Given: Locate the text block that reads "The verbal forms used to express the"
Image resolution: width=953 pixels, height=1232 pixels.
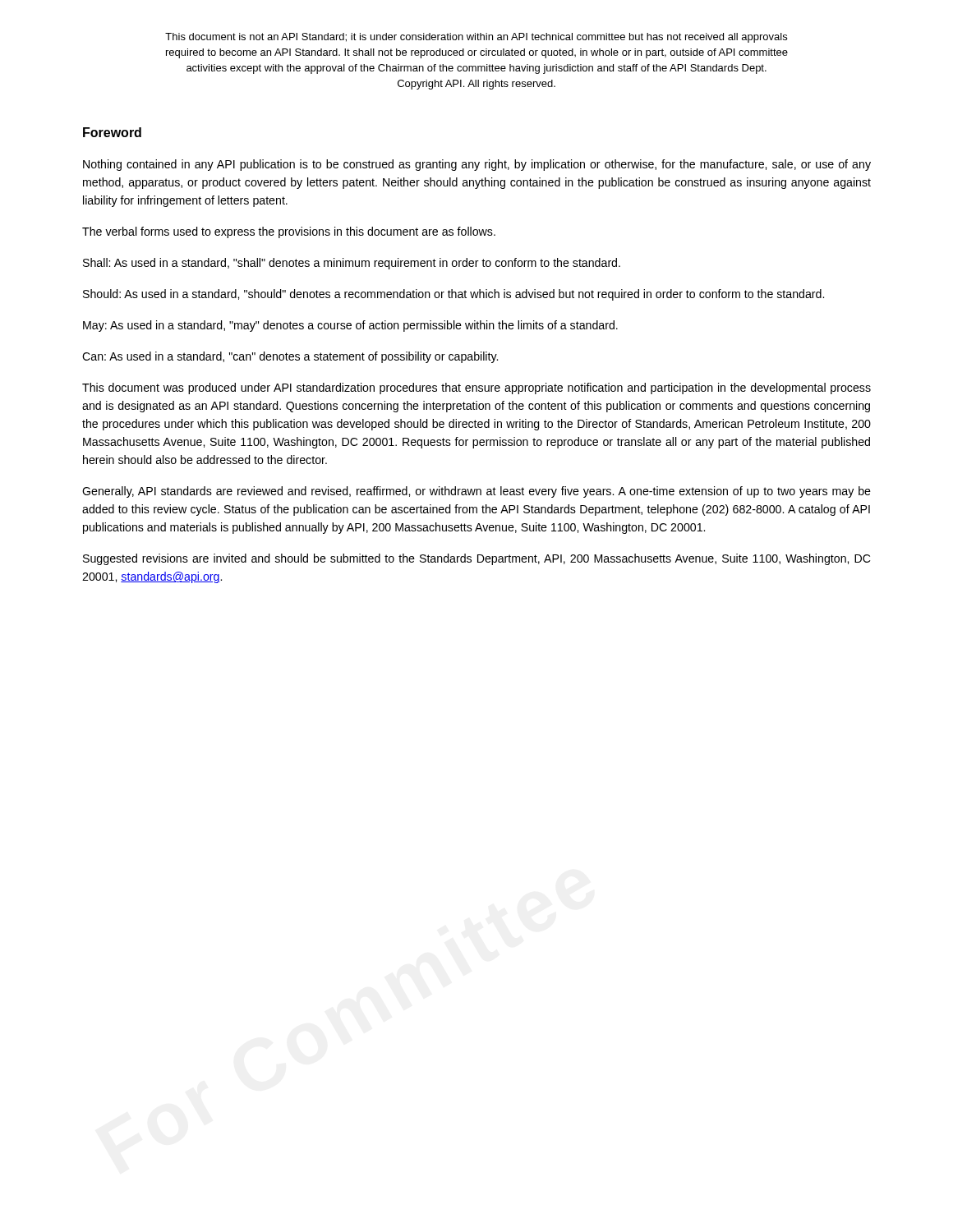Looking at the screenshot, I should (x=289, y=232).
